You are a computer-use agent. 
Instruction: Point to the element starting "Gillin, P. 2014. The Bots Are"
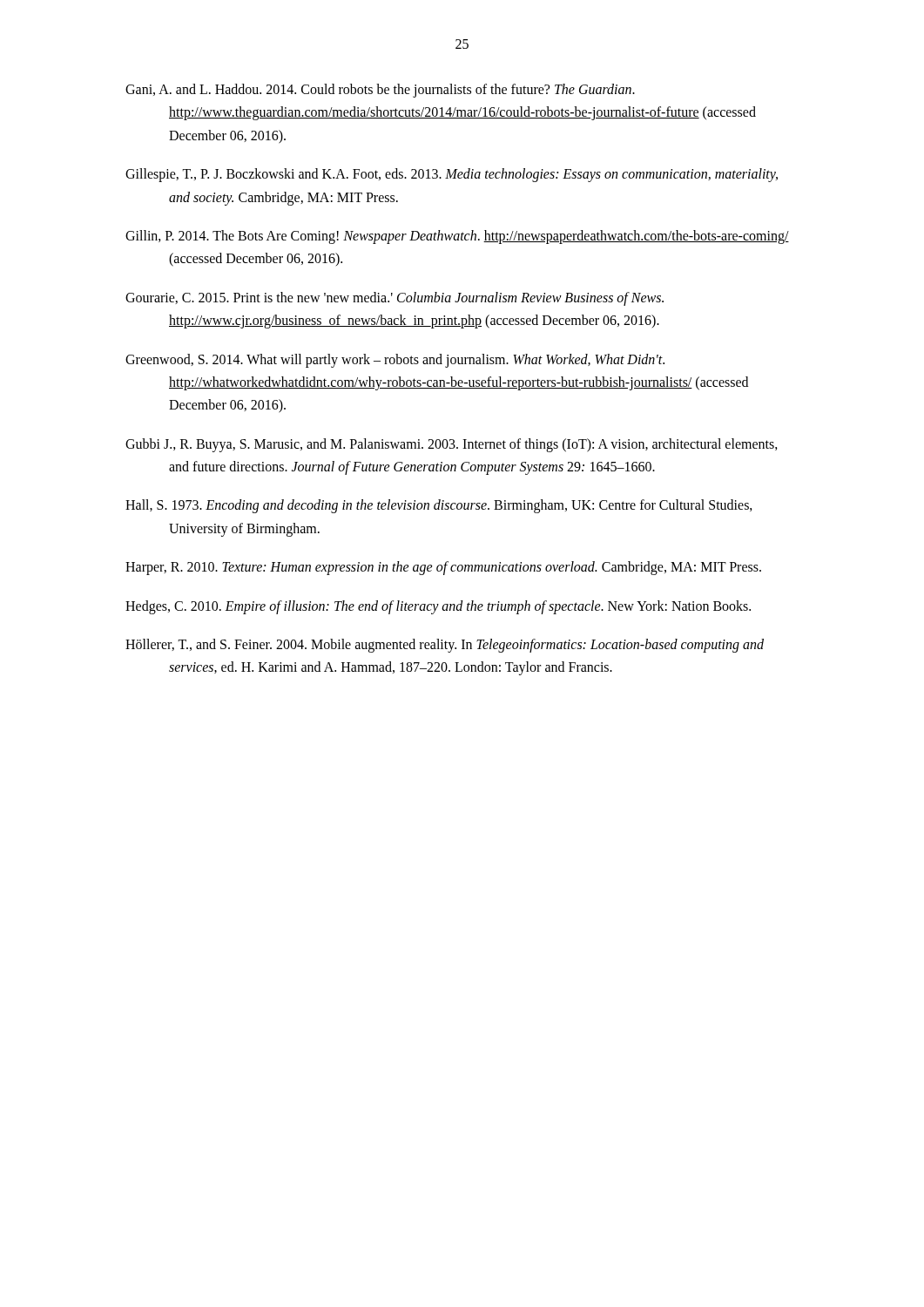(457, 247)
